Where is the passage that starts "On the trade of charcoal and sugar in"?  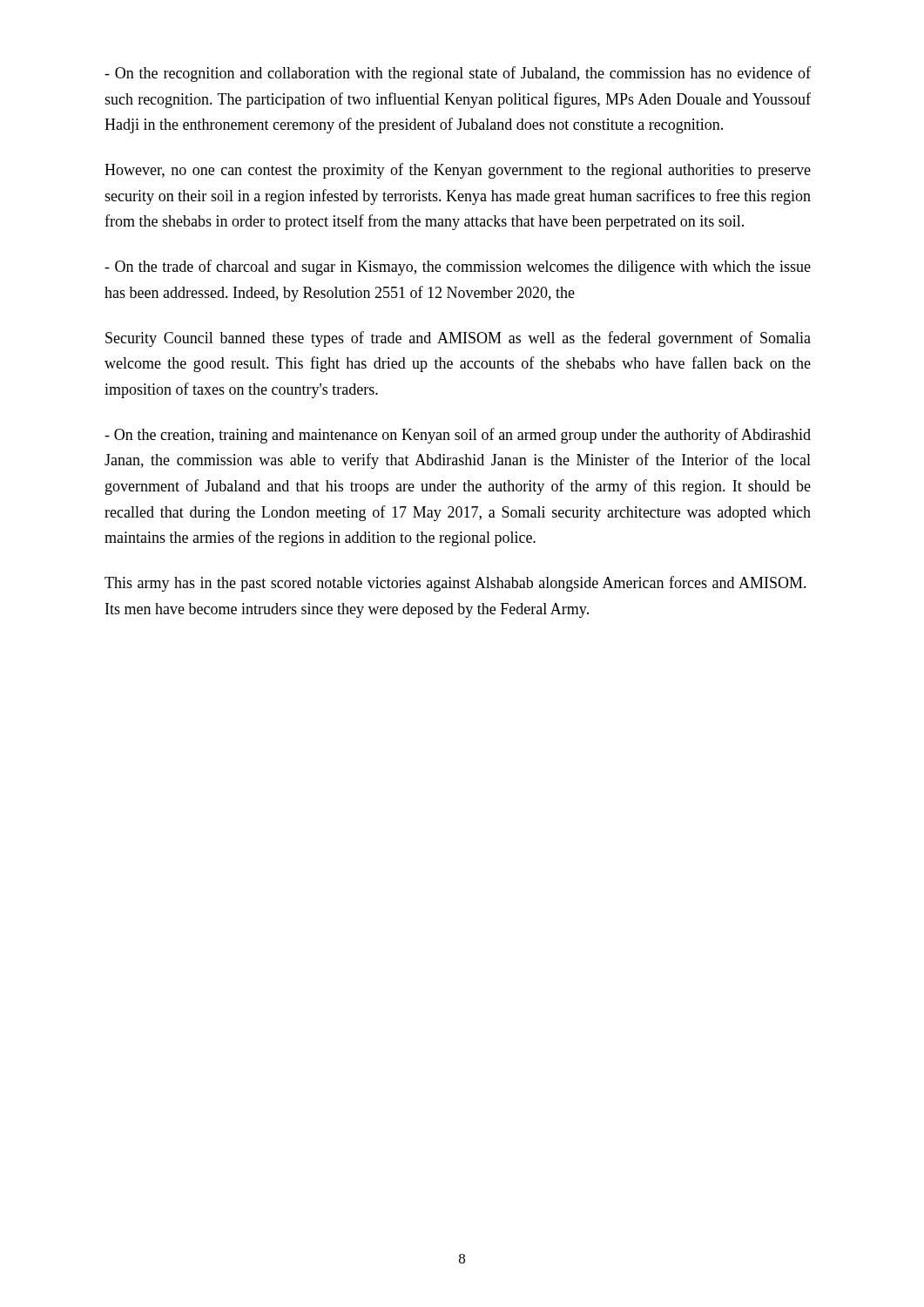tap(458, 280)
